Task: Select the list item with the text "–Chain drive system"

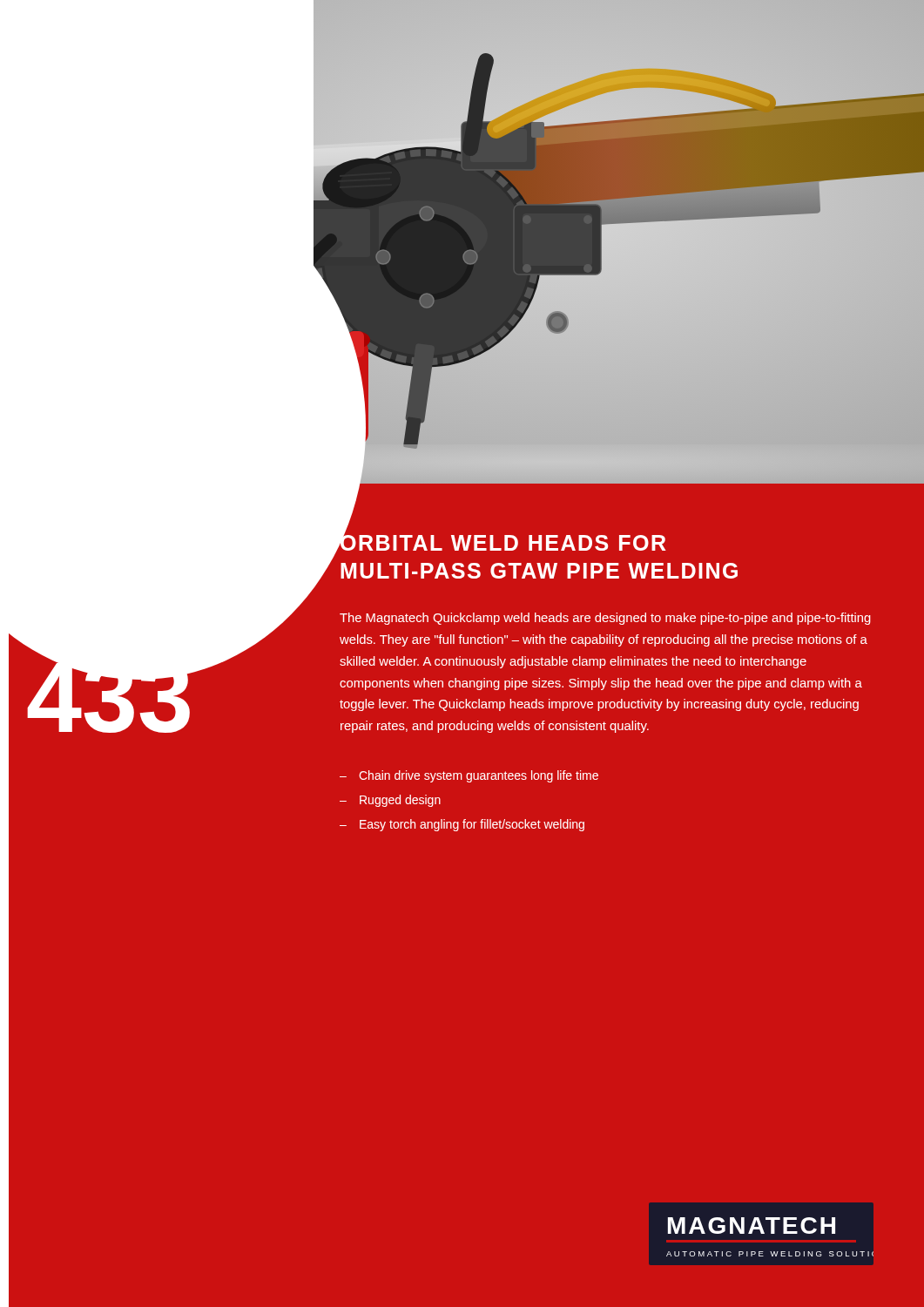Action: coord(469,776)
